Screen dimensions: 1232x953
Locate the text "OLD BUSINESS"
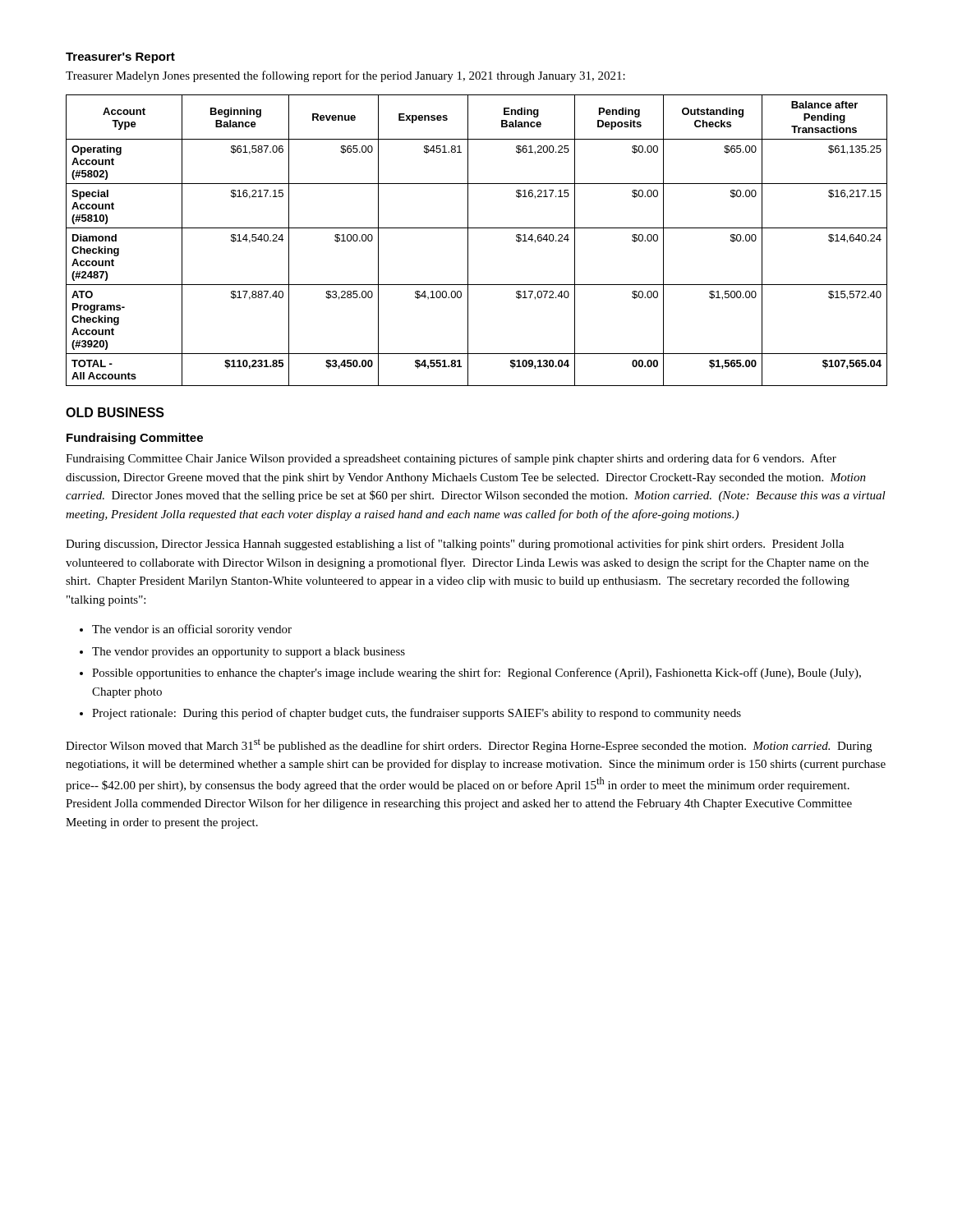[x=115, y=413]
